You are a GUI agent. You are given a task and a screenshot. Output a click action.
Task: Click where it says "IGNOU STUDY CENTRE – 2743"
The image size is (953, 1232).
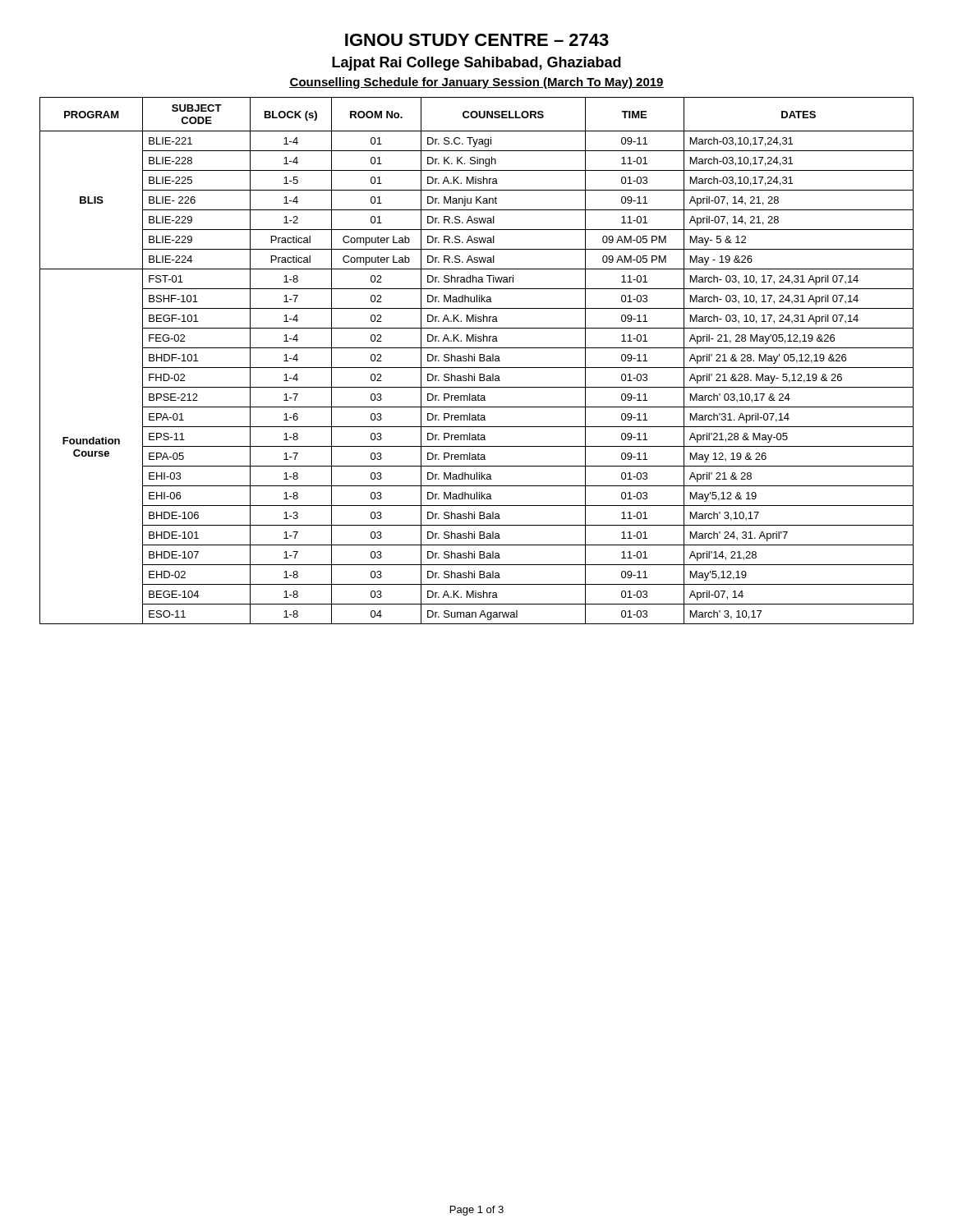coord(476,40)
